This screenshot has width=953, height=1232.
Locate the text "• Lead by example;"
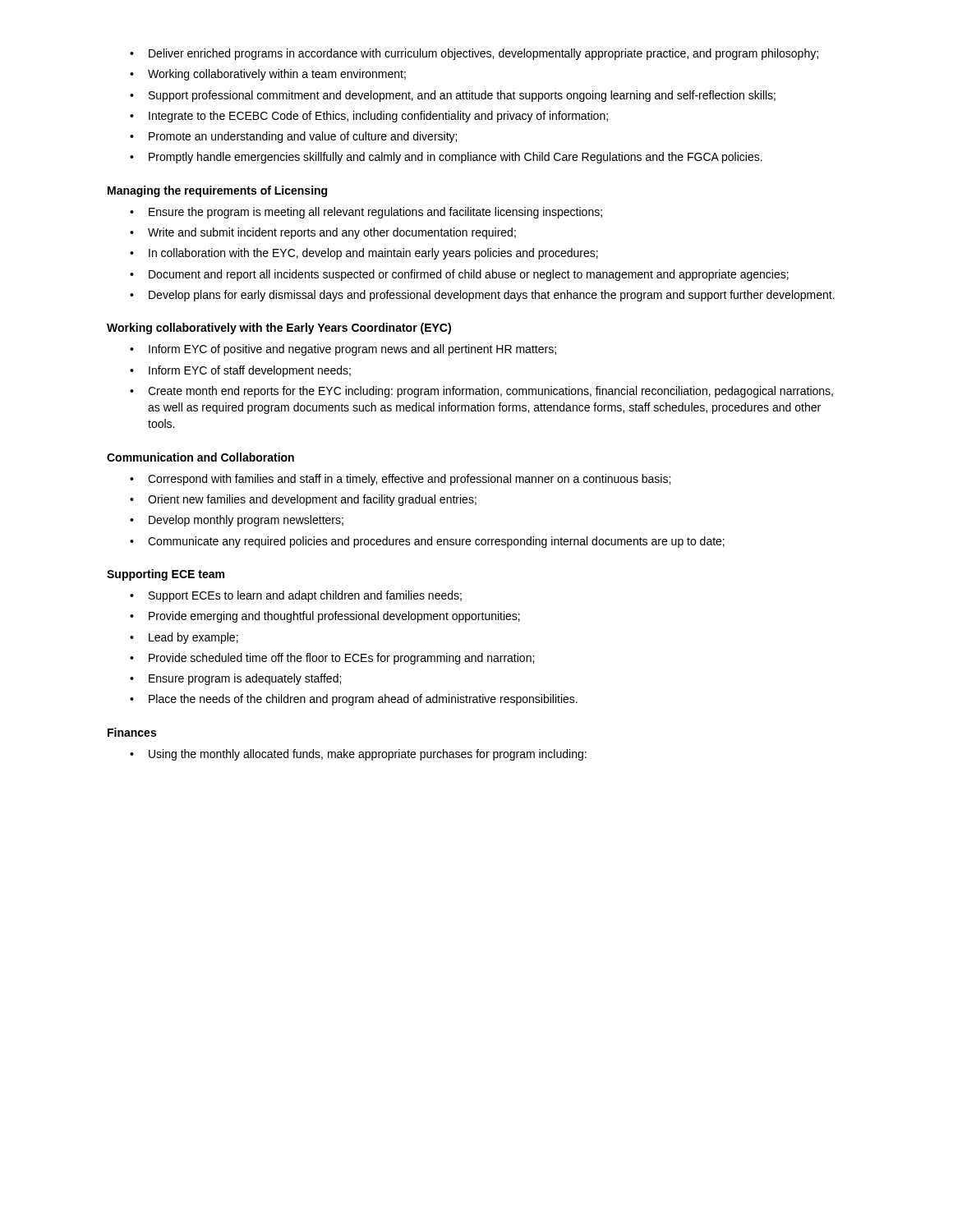pyautogui.click(x=184, y=638)
